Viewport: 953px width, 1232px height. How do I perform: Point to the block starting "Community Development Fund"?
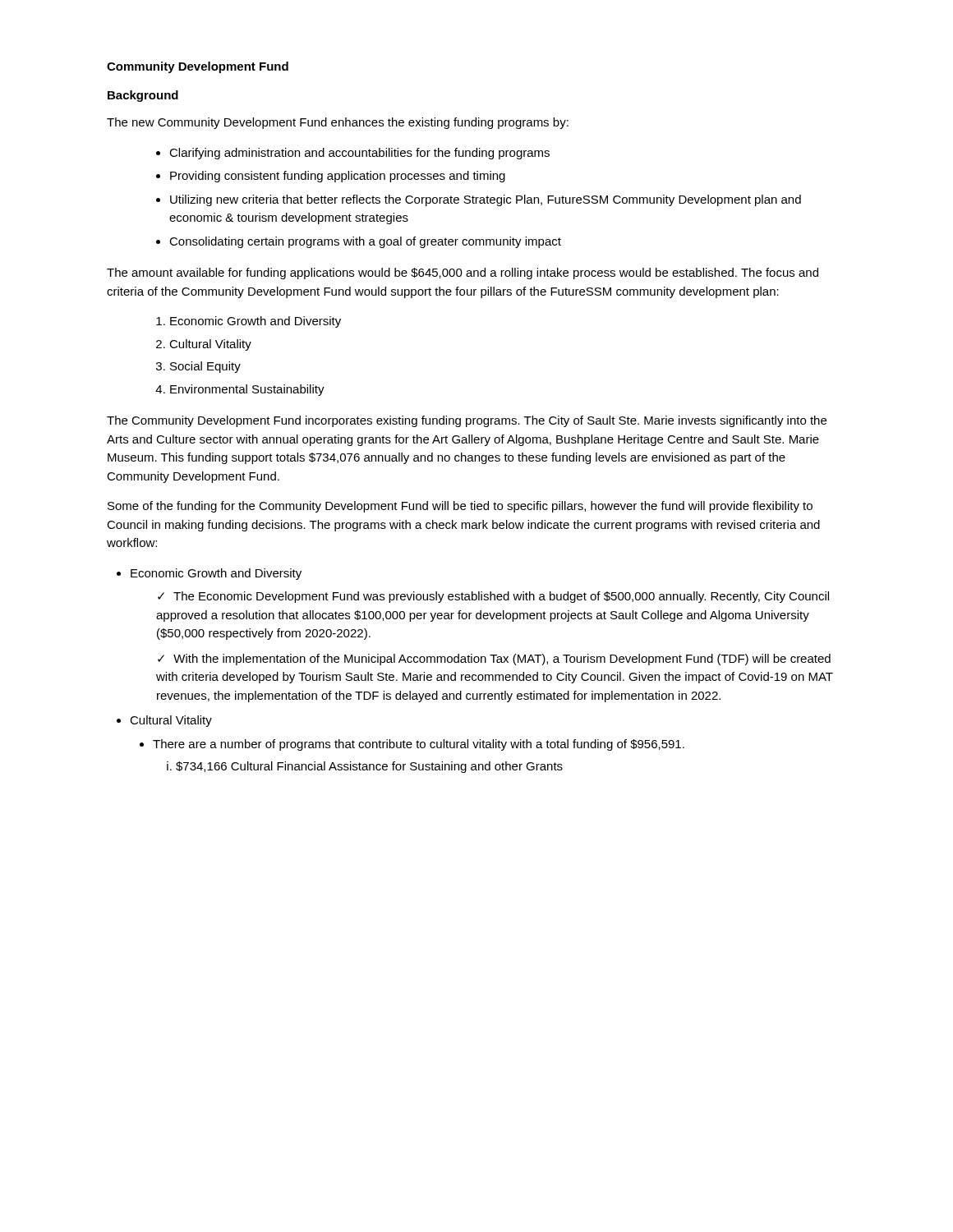[x=198, y=66]
